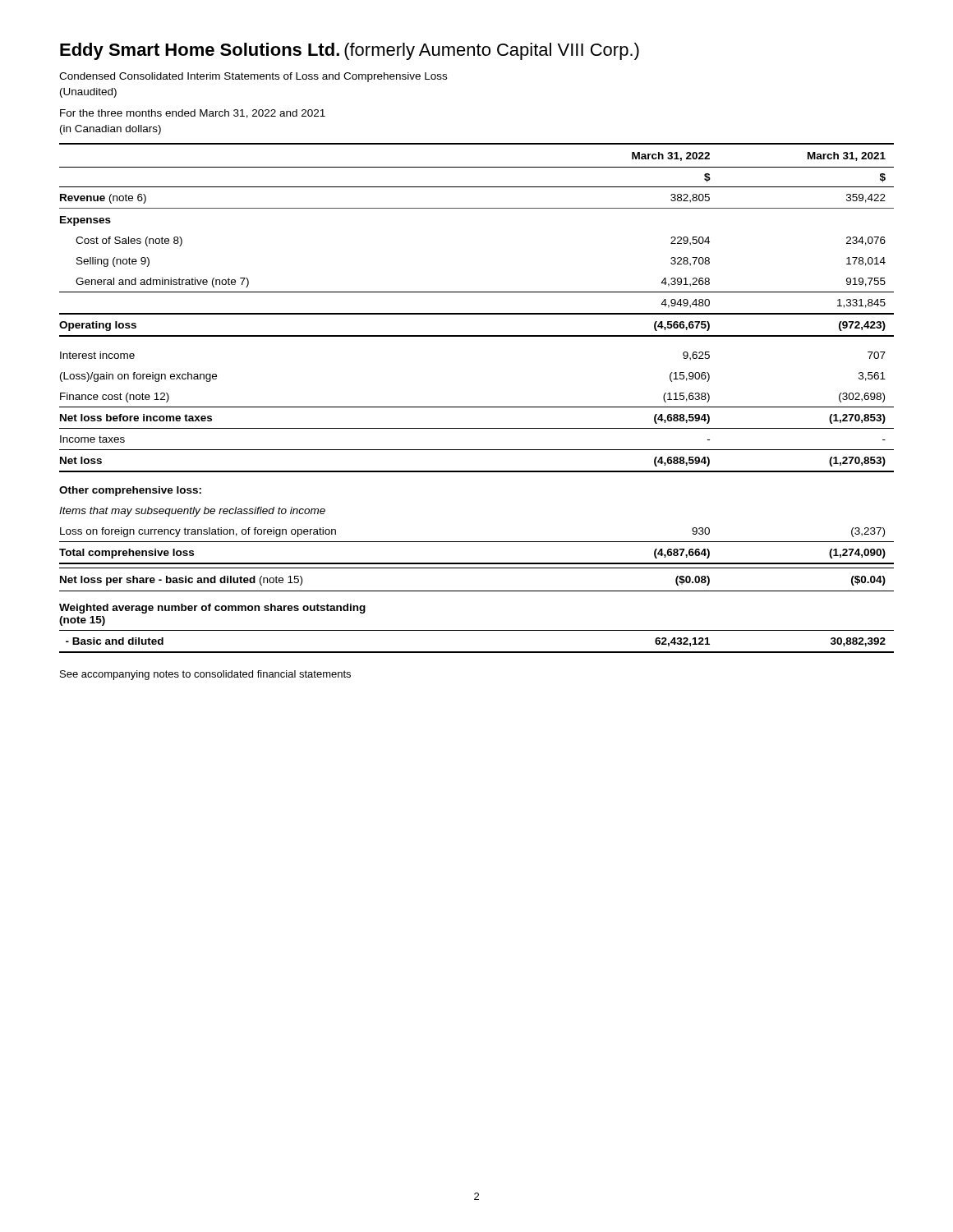The image size is (953, 1232).
Task: Click on the text block containing "For the three months ended March"
Action: click(x=192, y=113)
